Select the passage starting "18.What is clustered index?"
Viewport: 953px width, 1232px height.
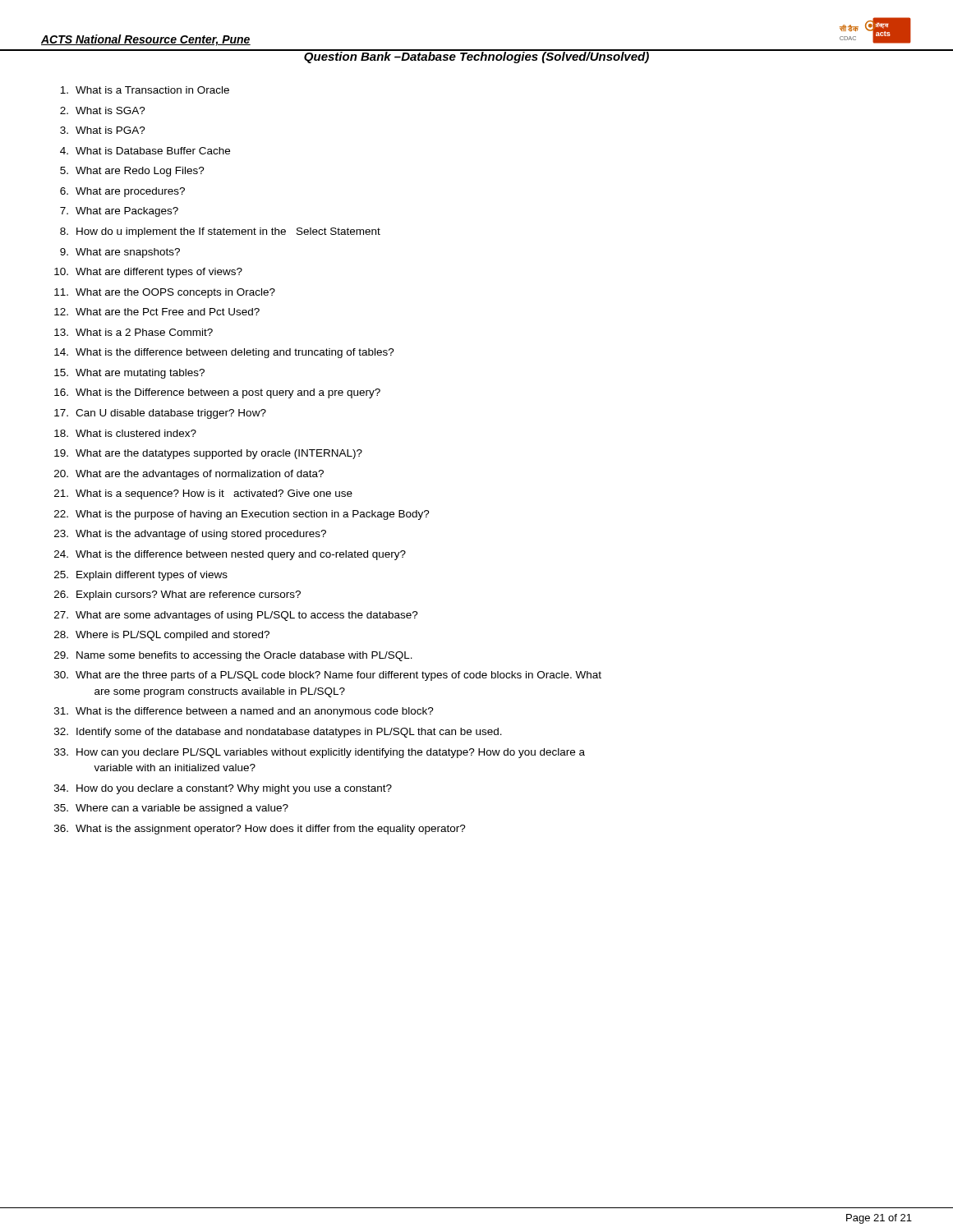pos(125,433)
